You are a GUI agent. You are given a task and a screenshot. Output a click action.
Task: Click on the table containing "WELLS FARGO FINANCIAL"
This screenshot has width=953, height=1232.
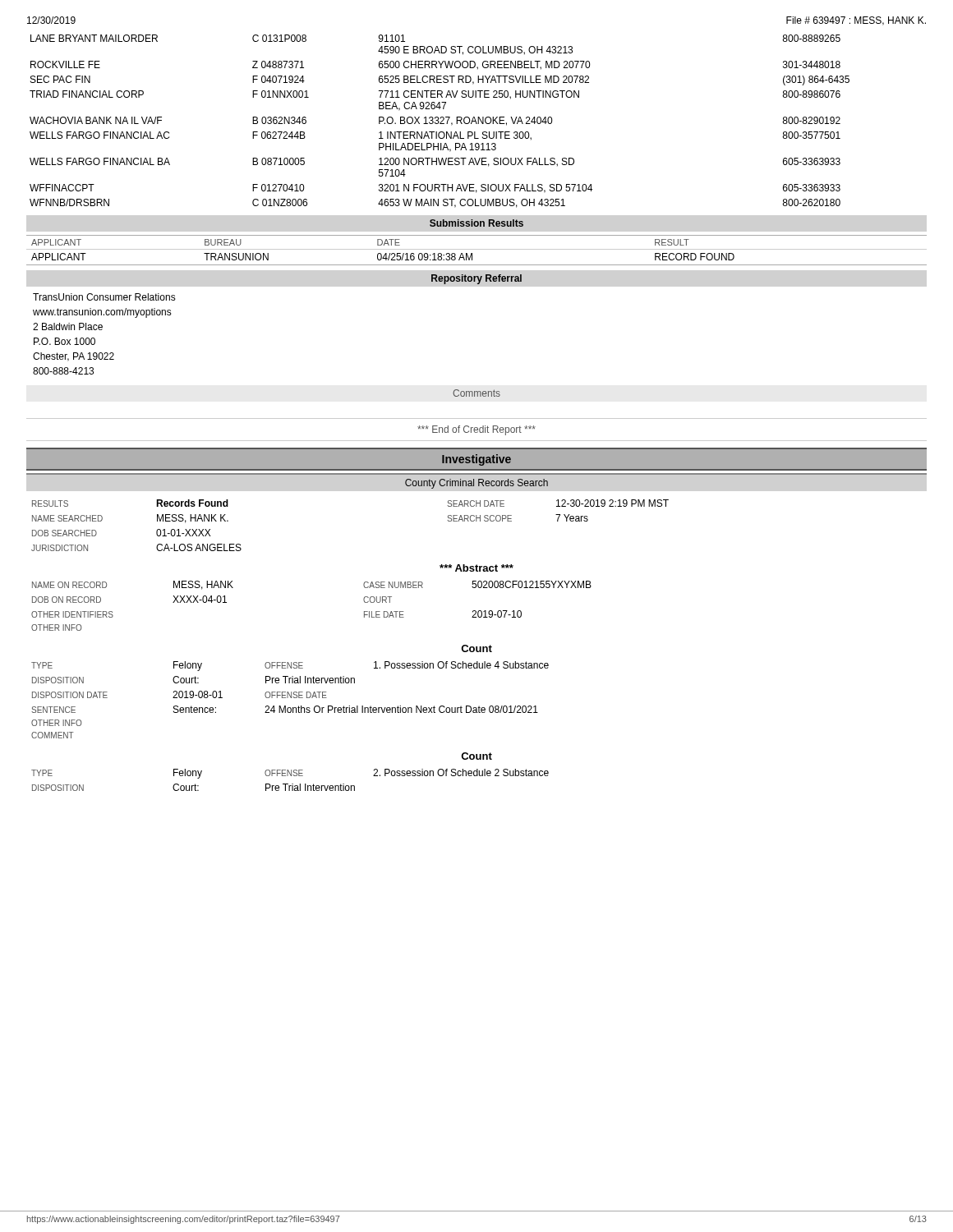pos(476,121)
